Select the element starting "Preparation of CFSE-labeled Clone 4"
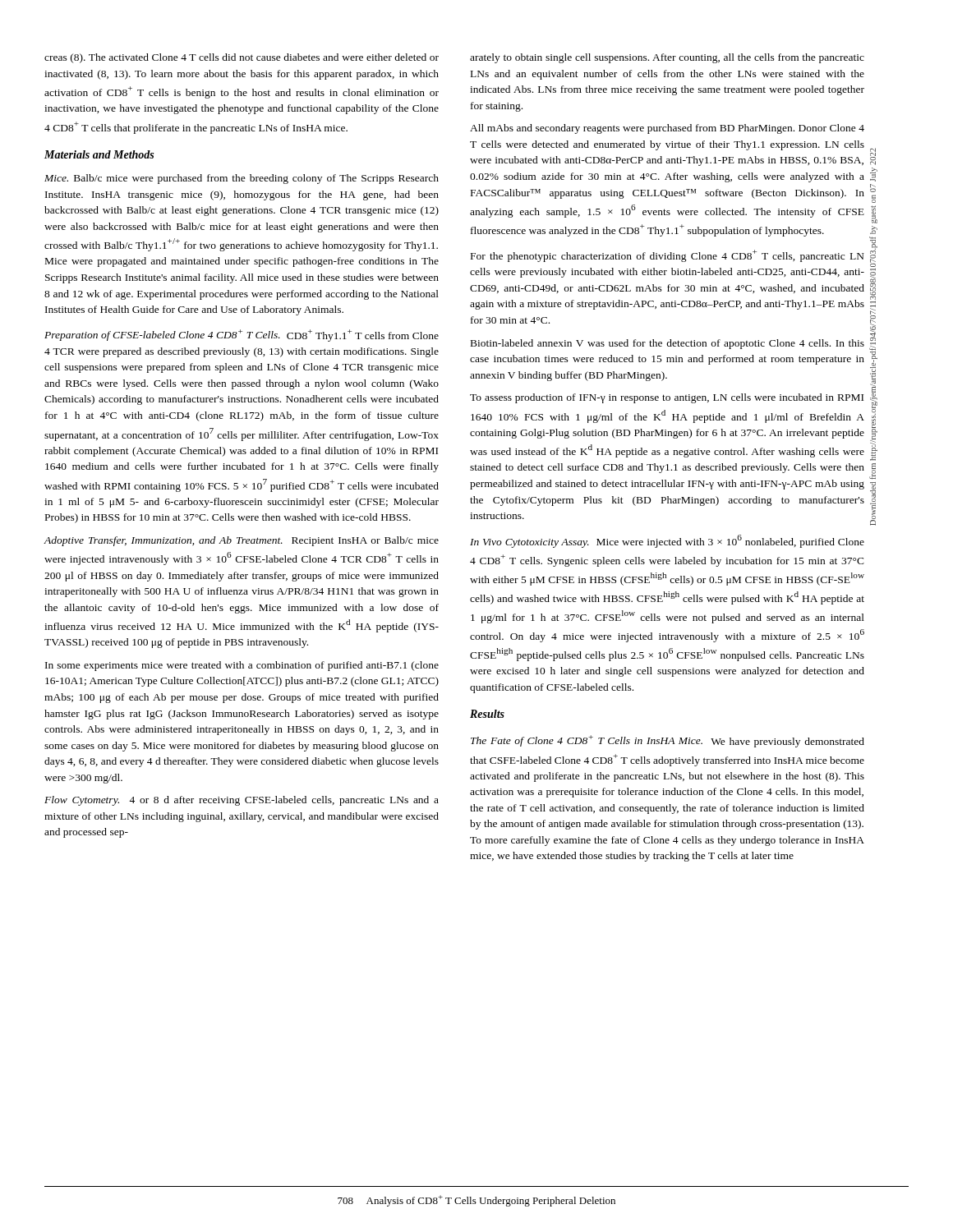Screen dimensions: 1232x953 click(x=242, y=425)
